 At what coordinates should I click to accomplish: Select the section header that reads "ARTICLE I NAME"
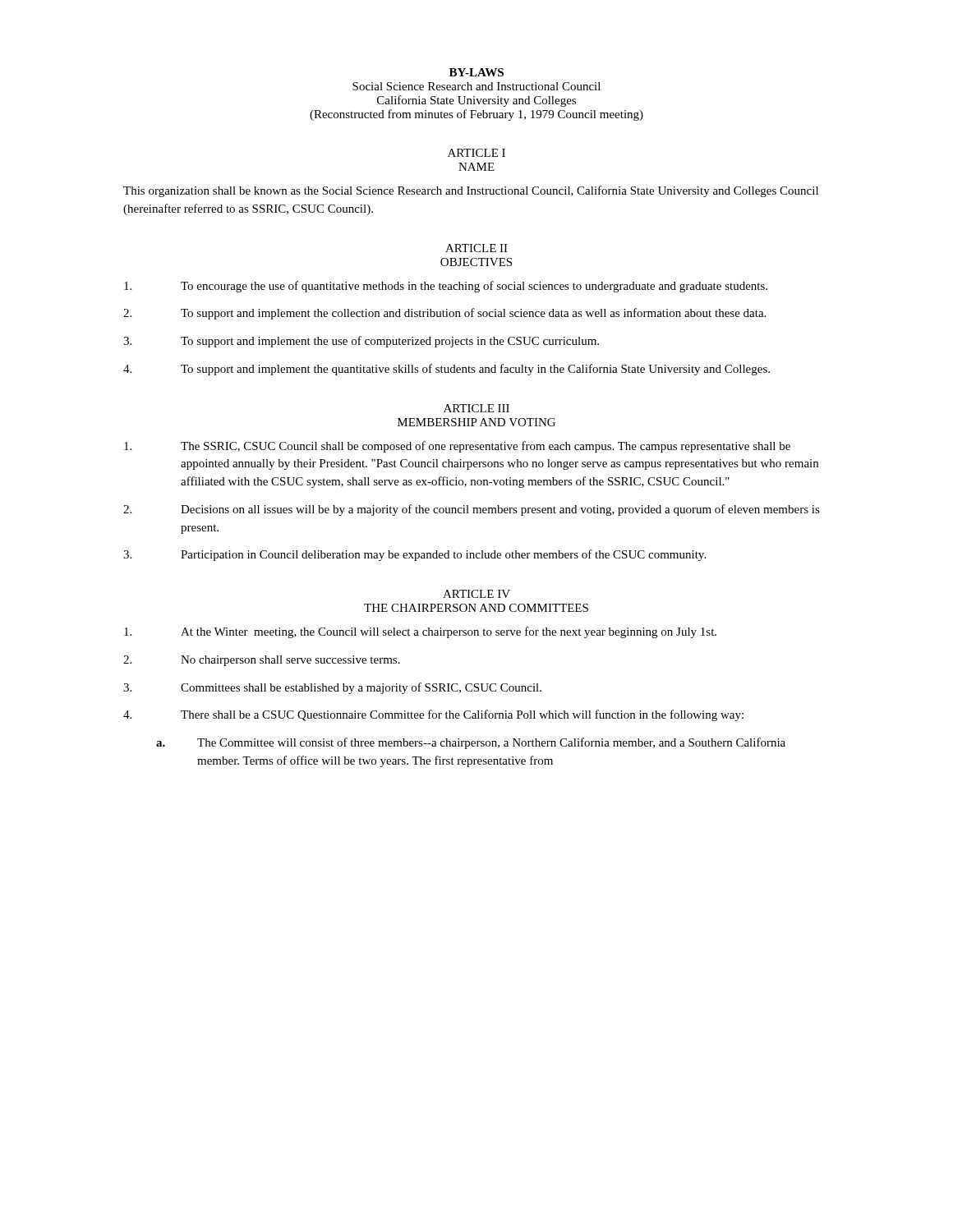476,160
